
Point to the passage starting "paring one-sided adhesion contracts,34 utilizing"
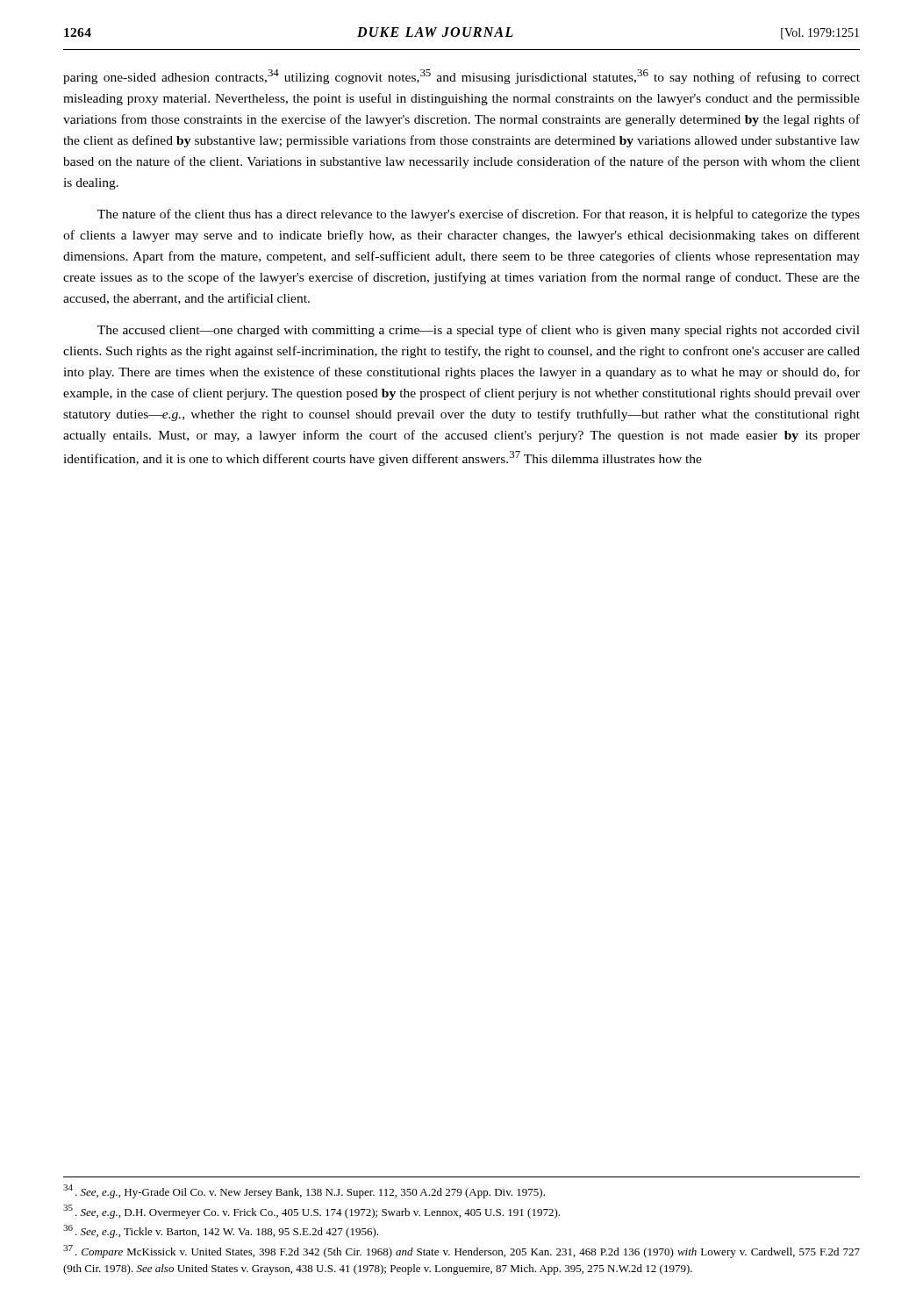pyautogui.click(x=462, y=129)
